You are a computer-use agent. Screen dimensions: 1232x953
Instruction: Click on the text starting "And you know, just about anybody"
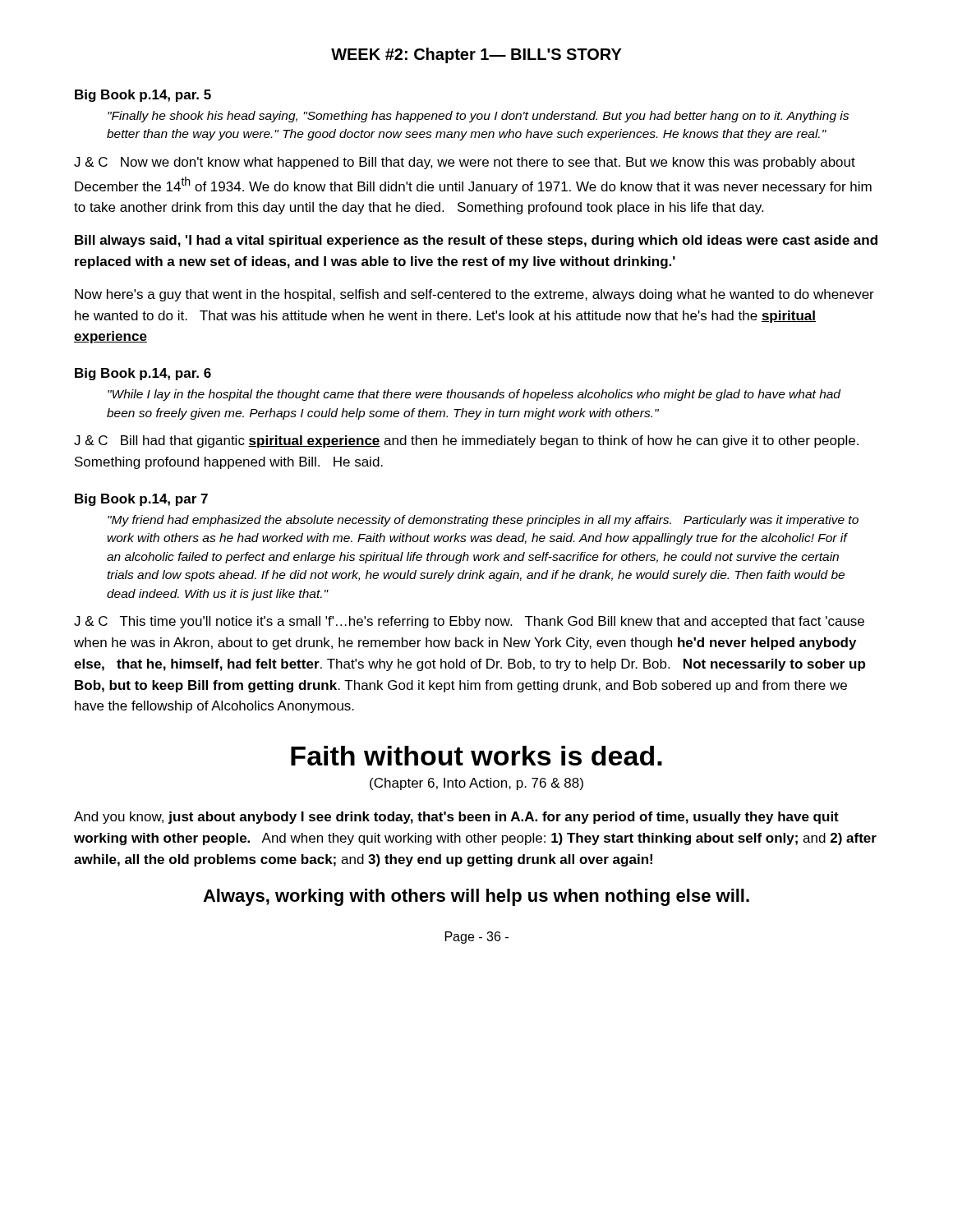point(475,838)
